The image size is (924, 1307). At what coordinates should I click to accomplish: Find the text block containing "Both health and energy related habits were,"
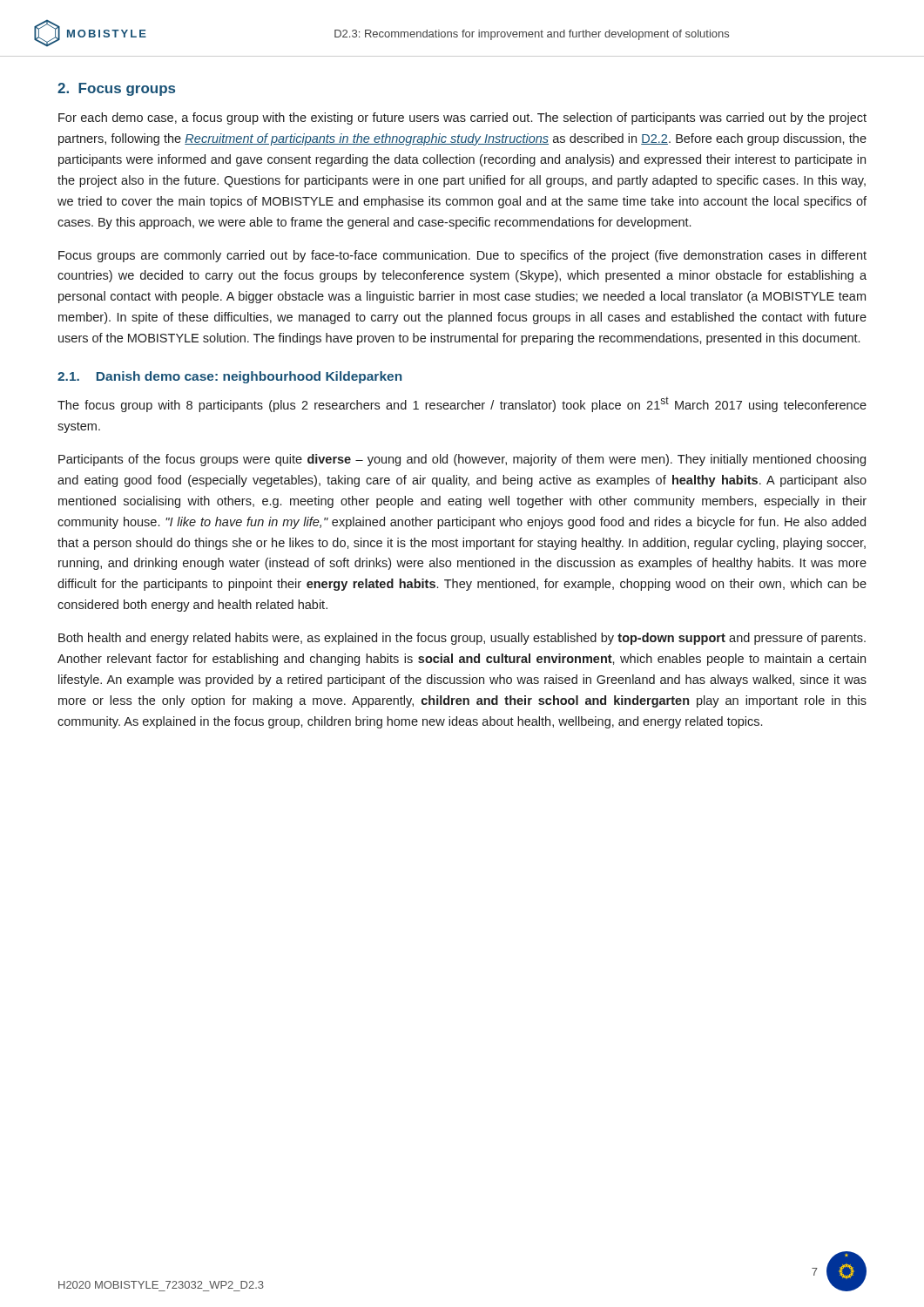pyautogui.click(x=462, y=680)
